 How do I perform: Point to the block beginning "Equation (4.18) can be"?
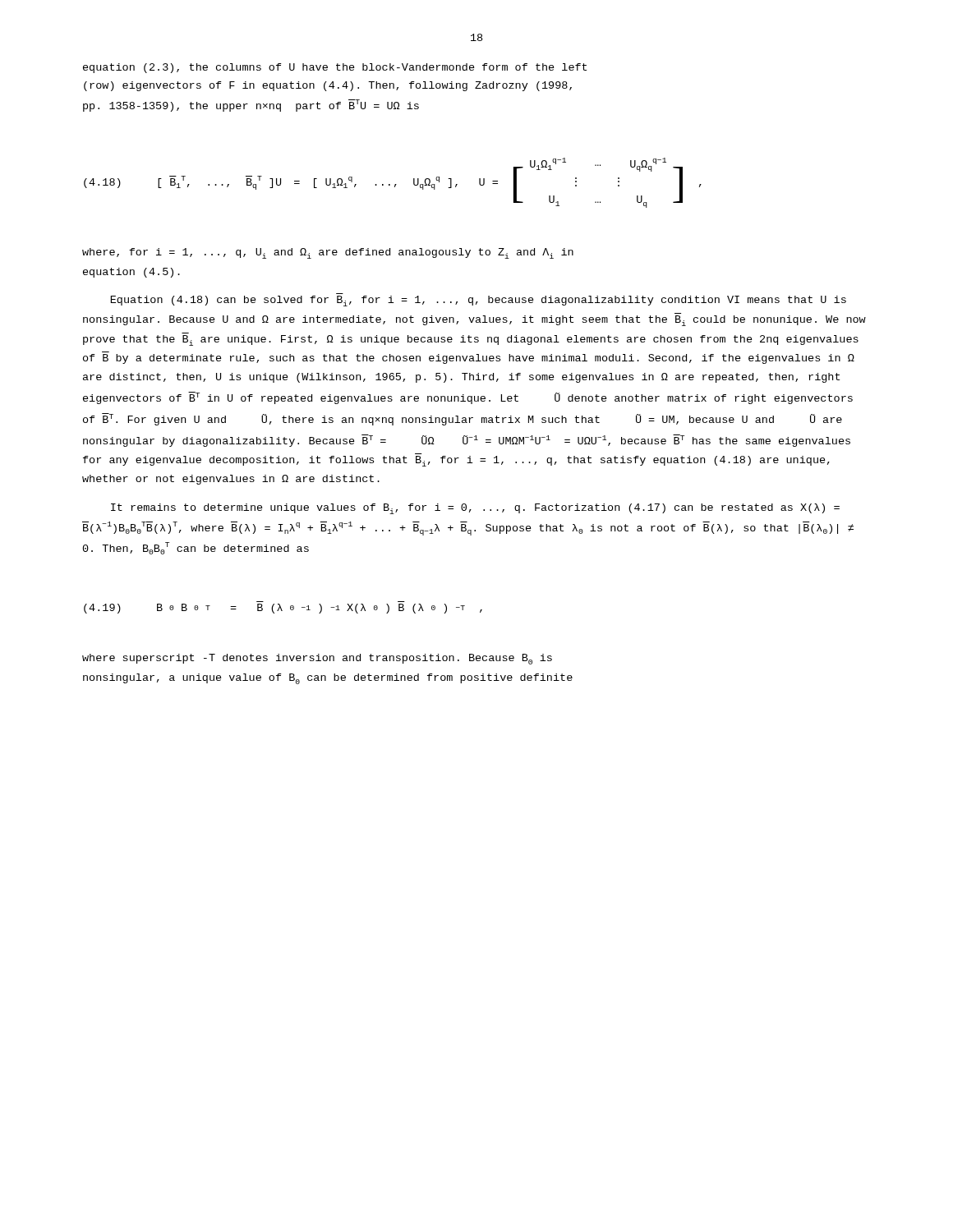[x=474, y=390]
